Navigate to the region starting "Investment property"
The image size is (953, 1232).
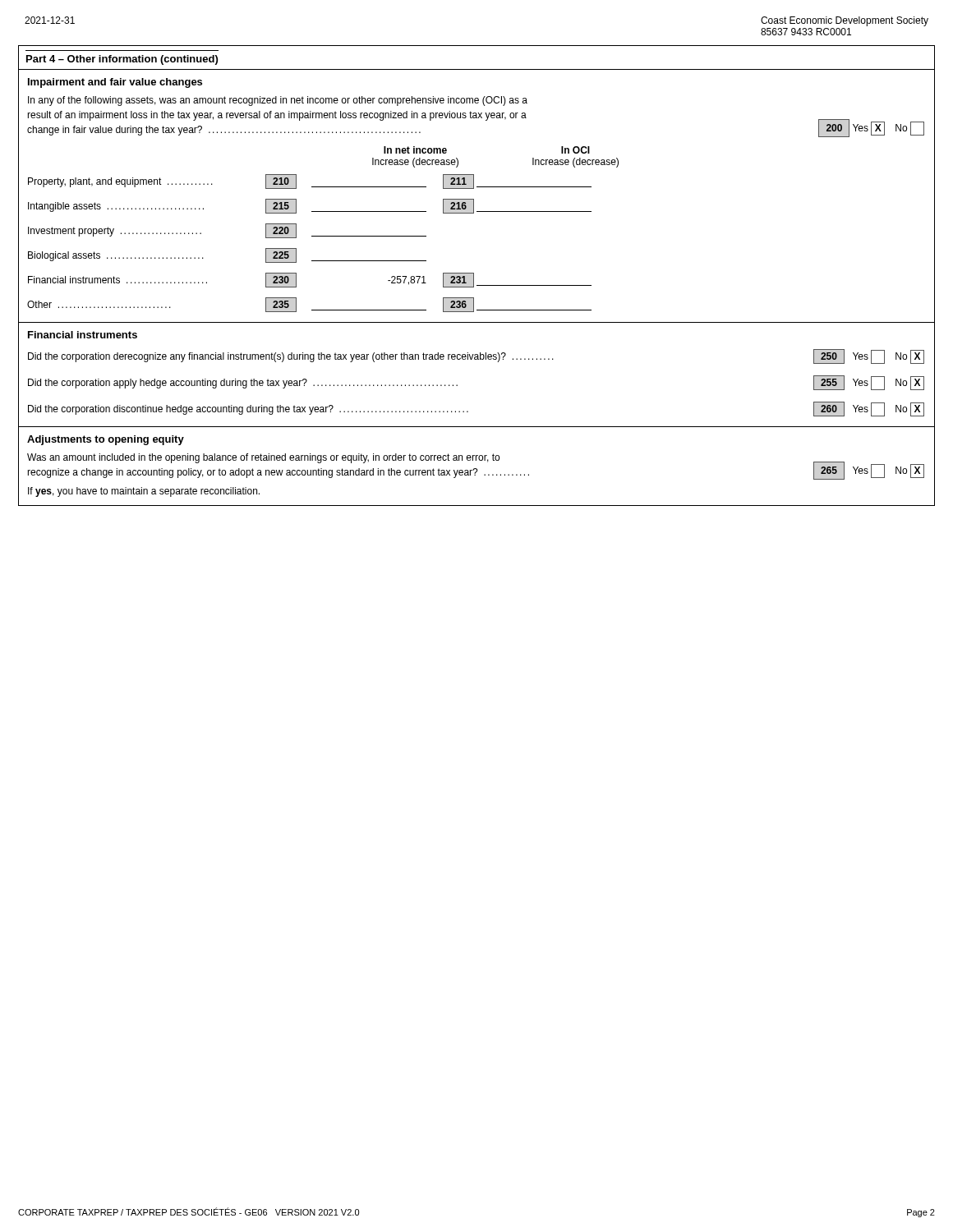[71, 230]
